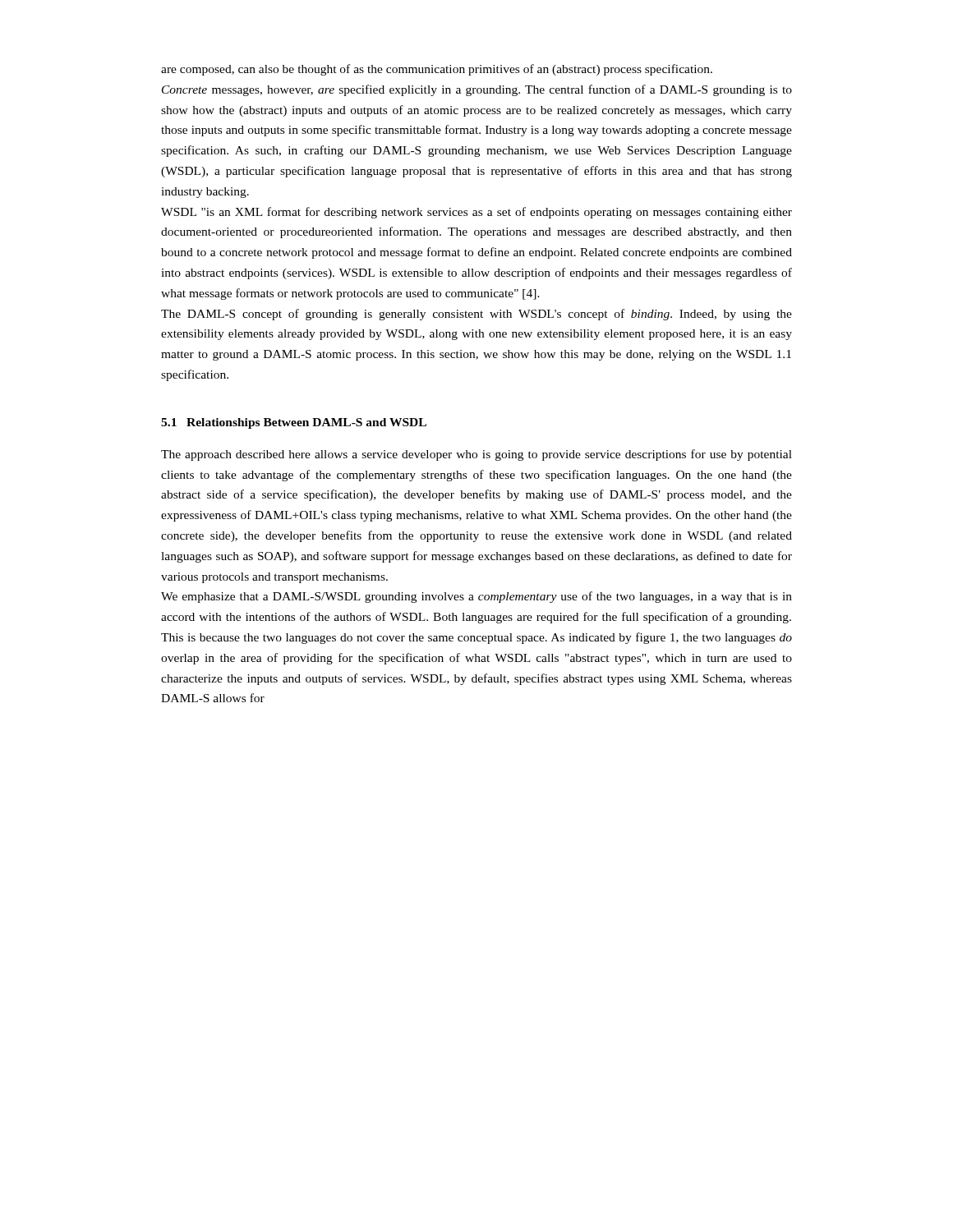The height and width of the screenshot is (1232, 953).
Task: Point to the block beginning "Concrete messages, however, are"
Action: click(x=476, y=141)
